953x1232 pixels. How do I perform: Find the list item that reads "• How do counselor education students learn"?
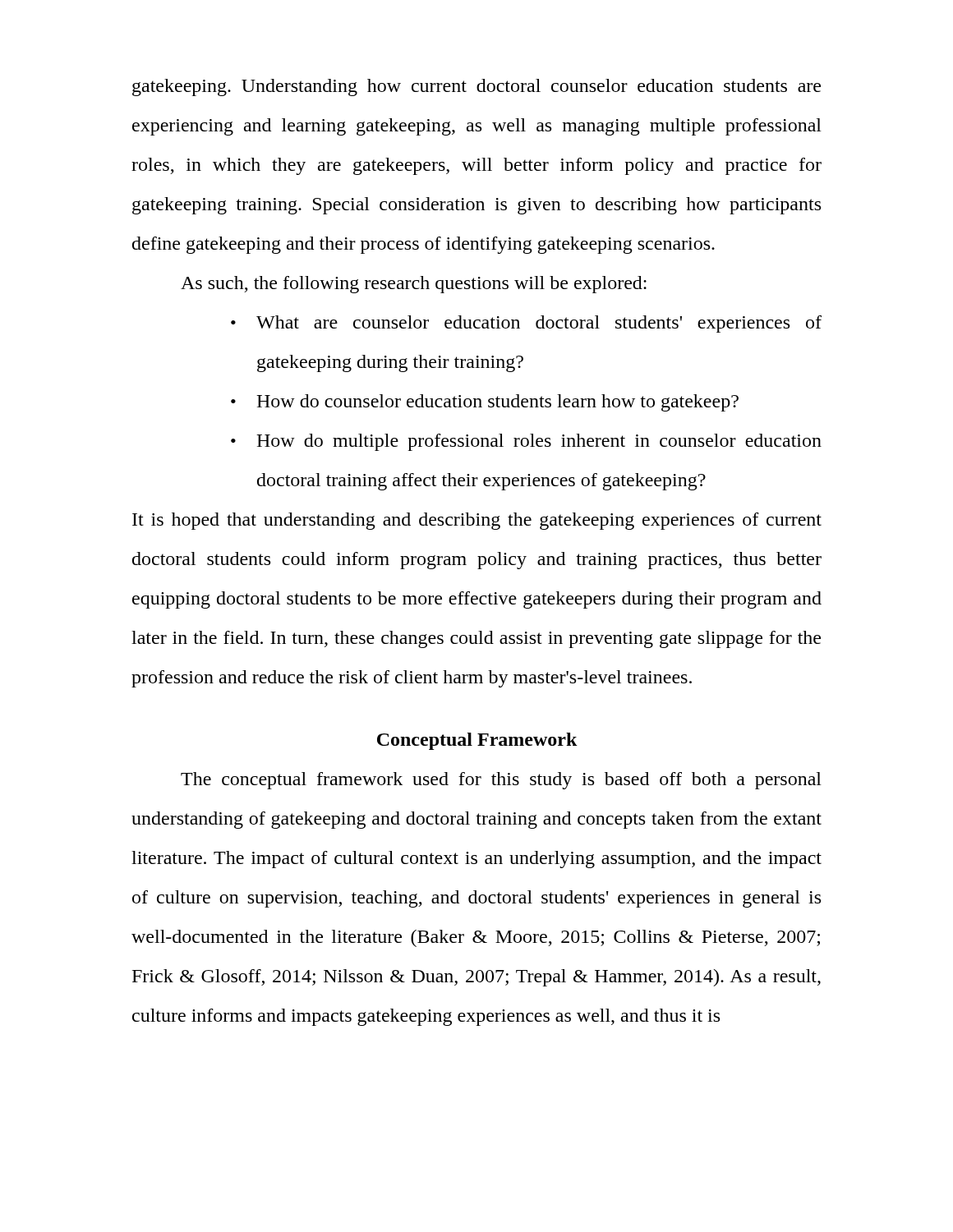pyautogui.click(x=526, y=401)
